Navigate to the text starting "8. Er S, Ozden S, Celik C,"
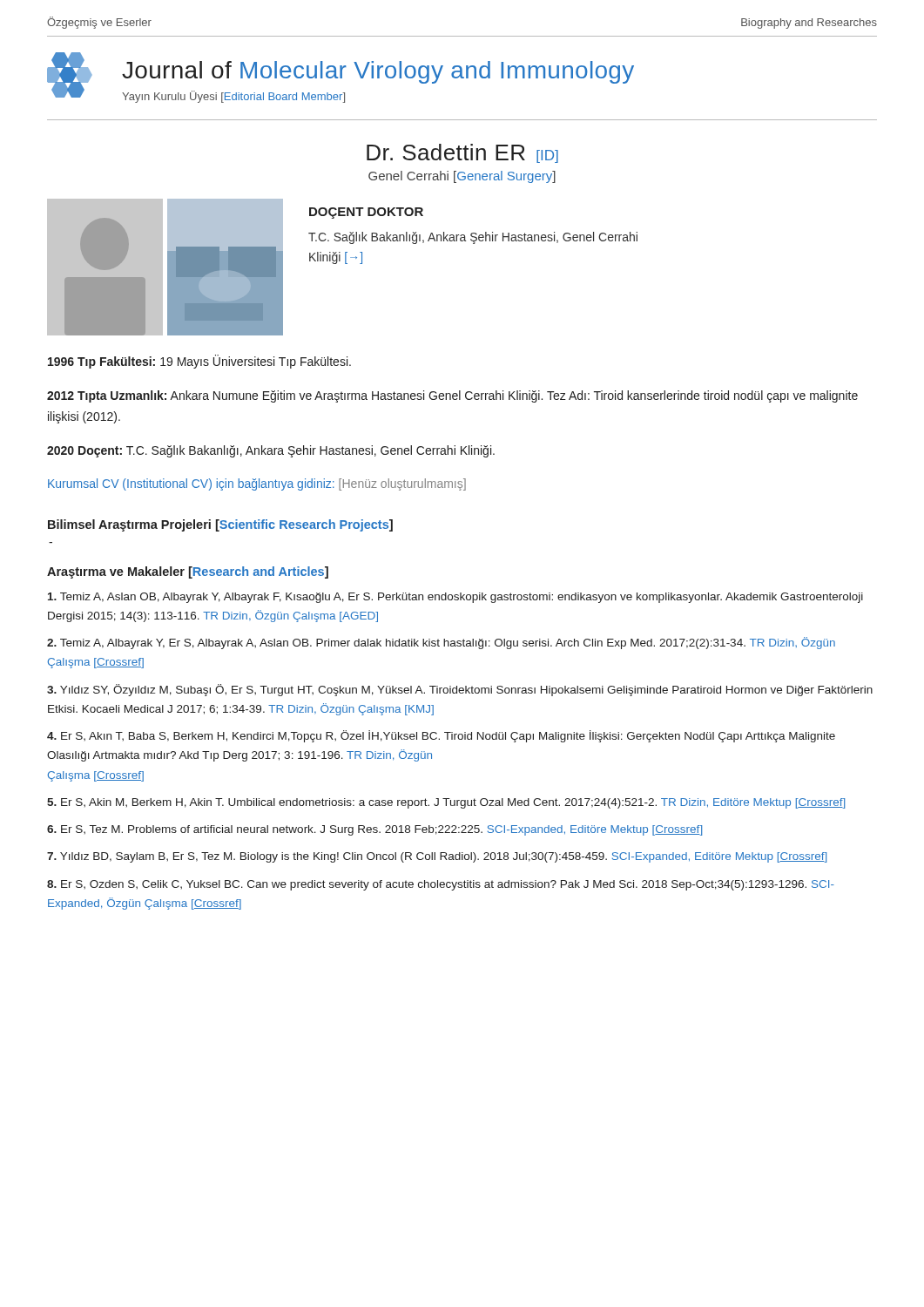This screenshot has height=1307, width=924. [x=441, y=893]
